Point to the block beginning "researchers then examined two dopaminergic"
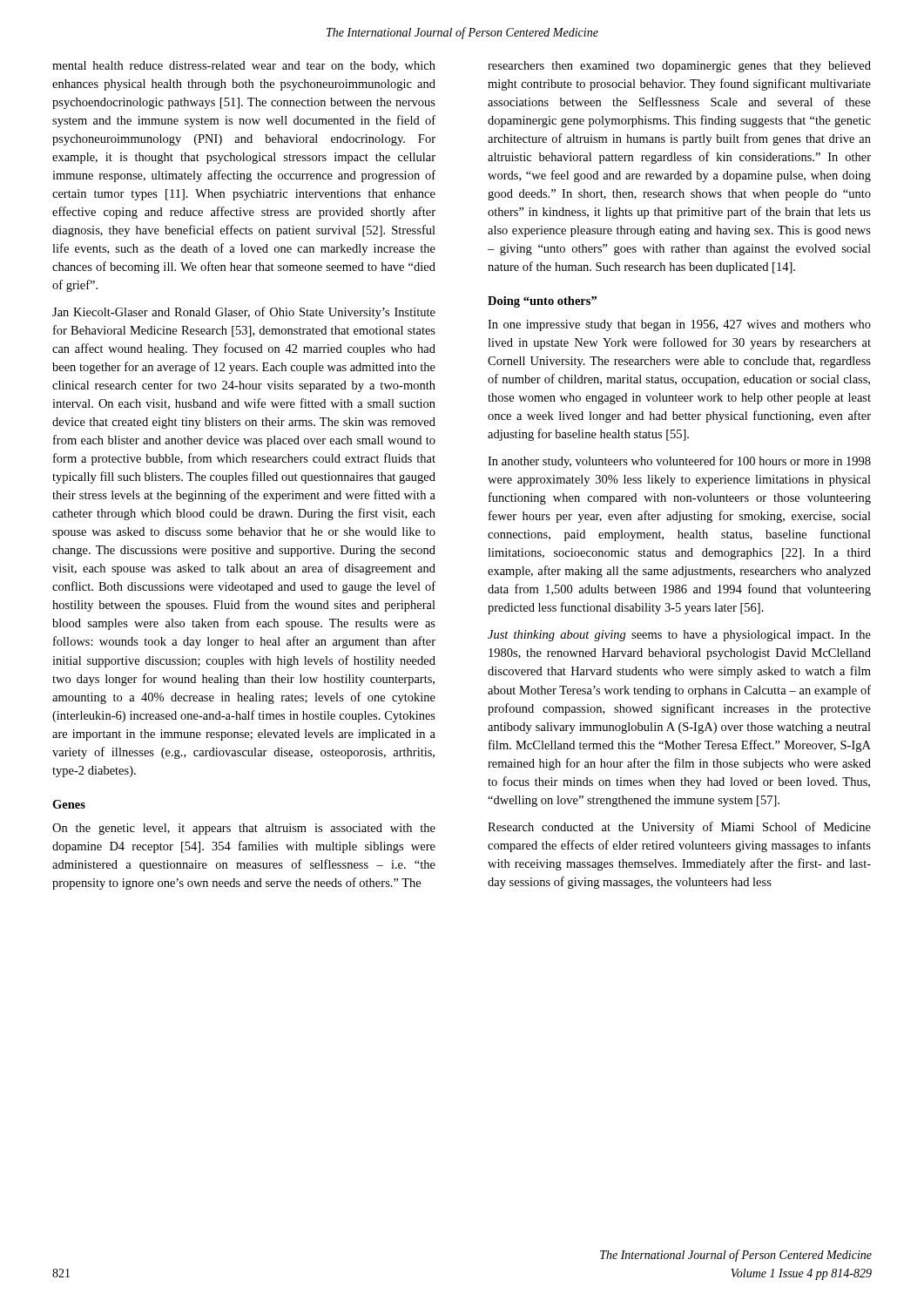Screen dimensions: 1307x924 [x=679, y=167]
